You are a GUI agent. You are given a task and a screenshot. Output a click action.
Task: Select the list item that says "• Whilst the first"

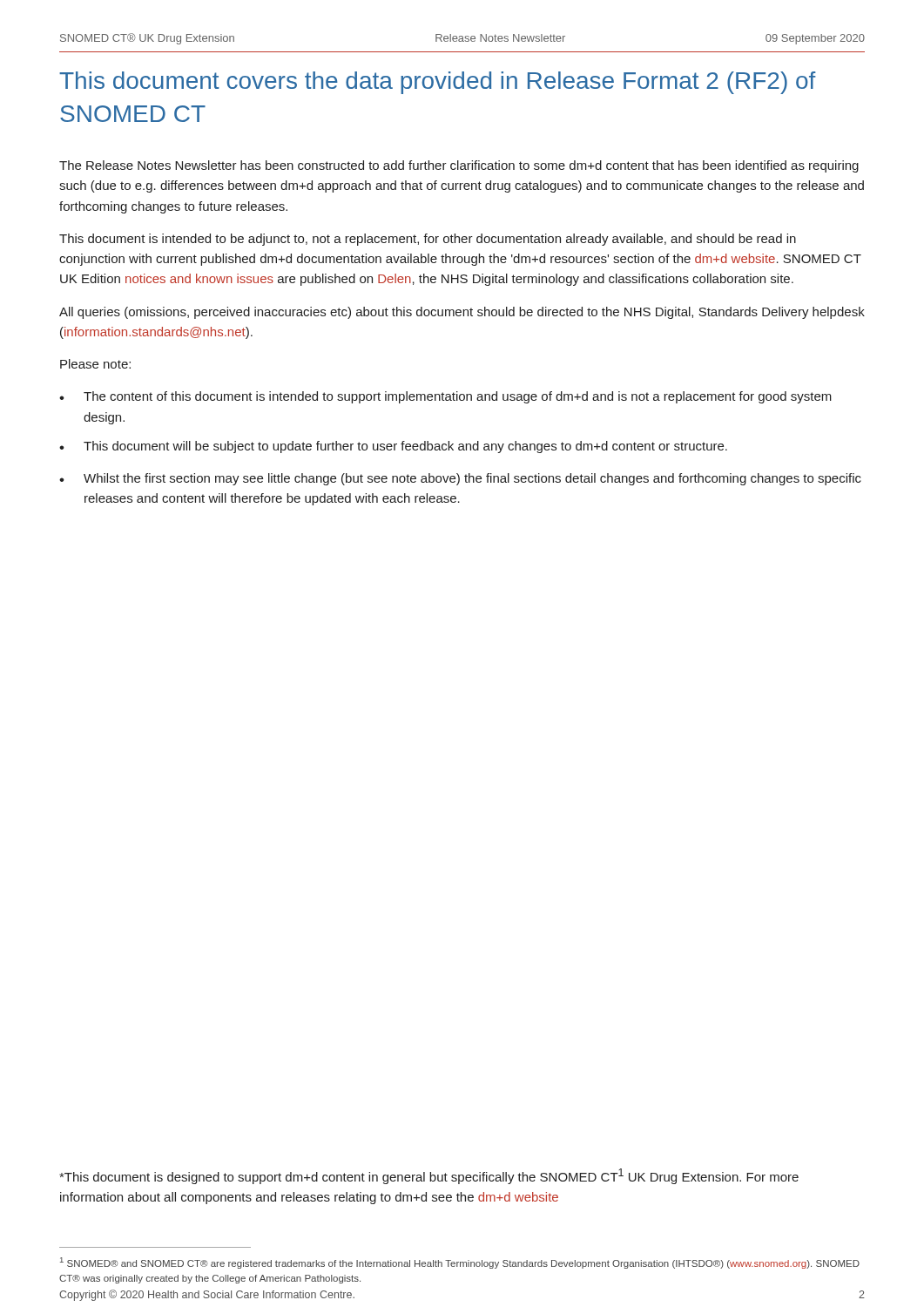coord(462,488)
